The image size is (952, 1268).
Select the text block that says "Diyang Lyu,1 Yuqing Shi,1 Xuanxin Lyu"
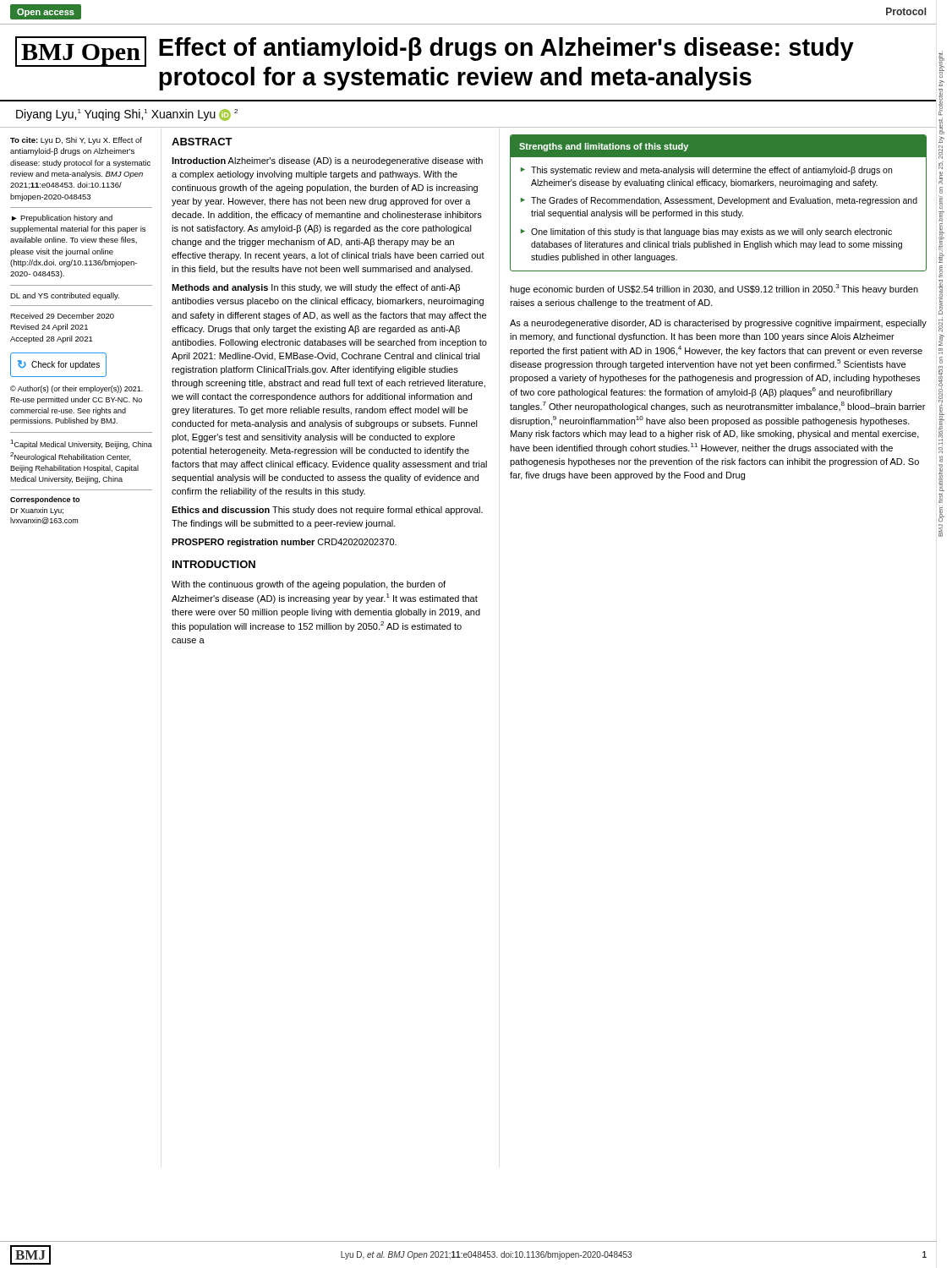coord(127,114)
